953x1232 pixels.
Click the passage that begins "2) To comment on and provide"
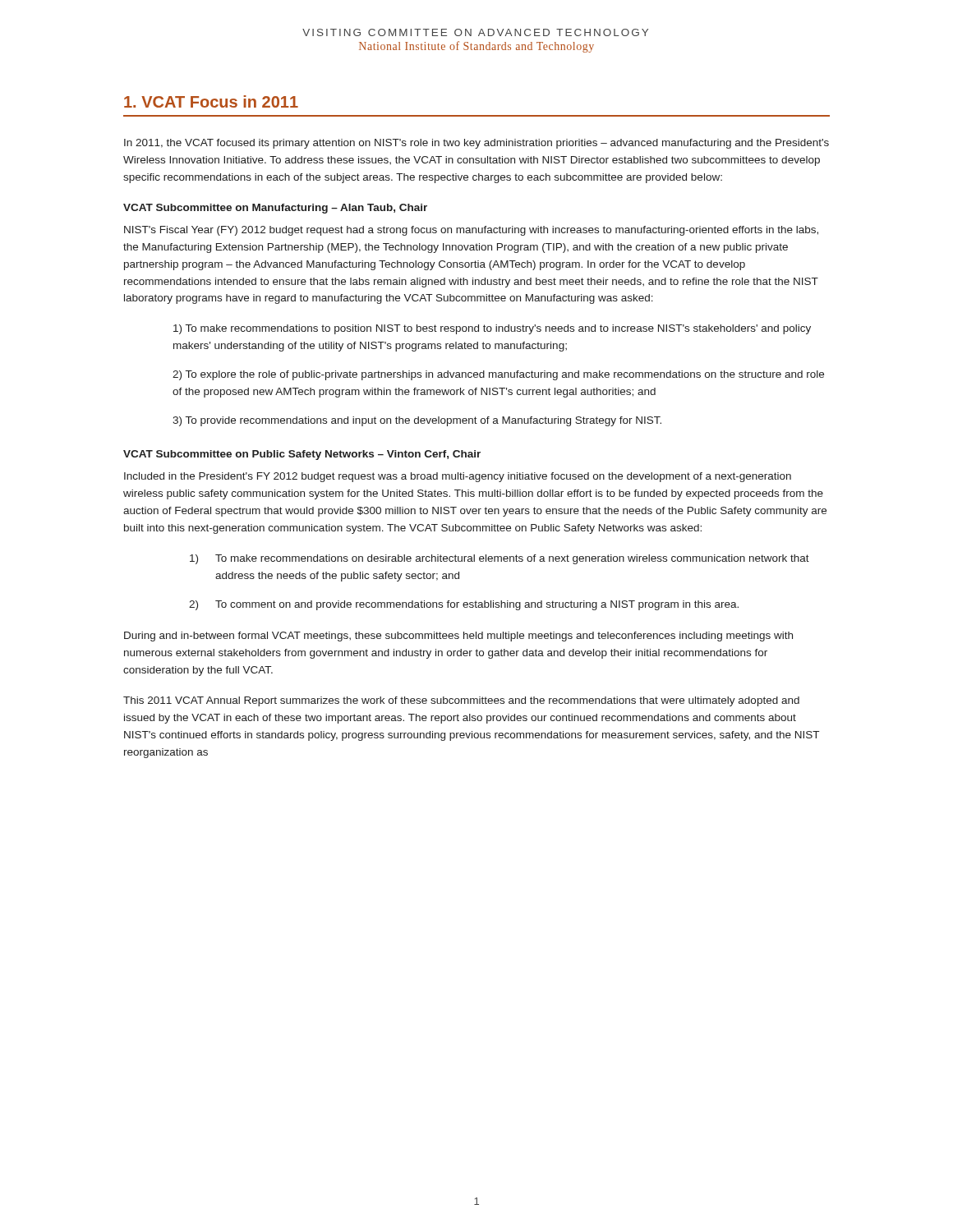coord(464,604)
